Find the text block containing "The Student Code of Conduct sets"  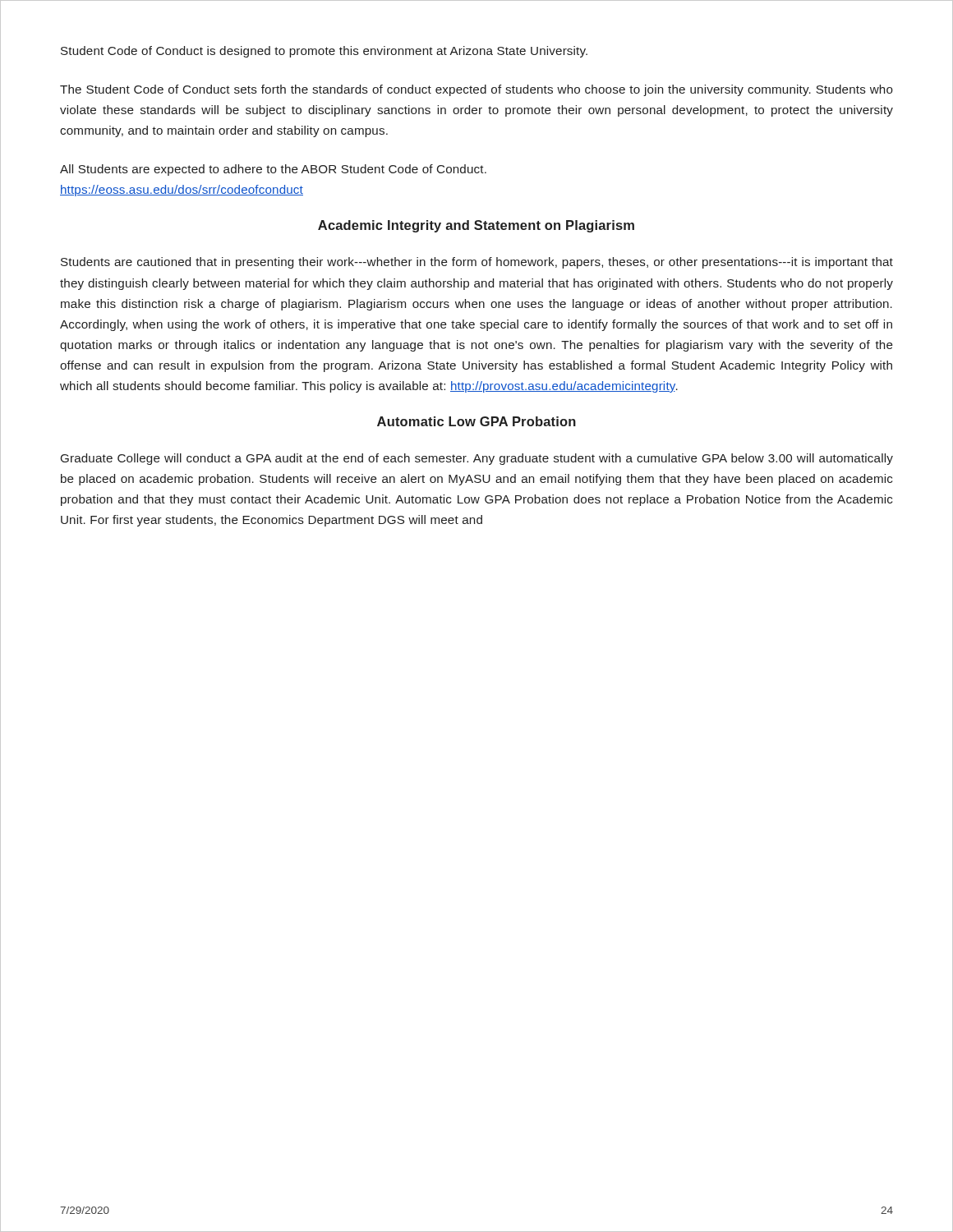pos(476,110)
